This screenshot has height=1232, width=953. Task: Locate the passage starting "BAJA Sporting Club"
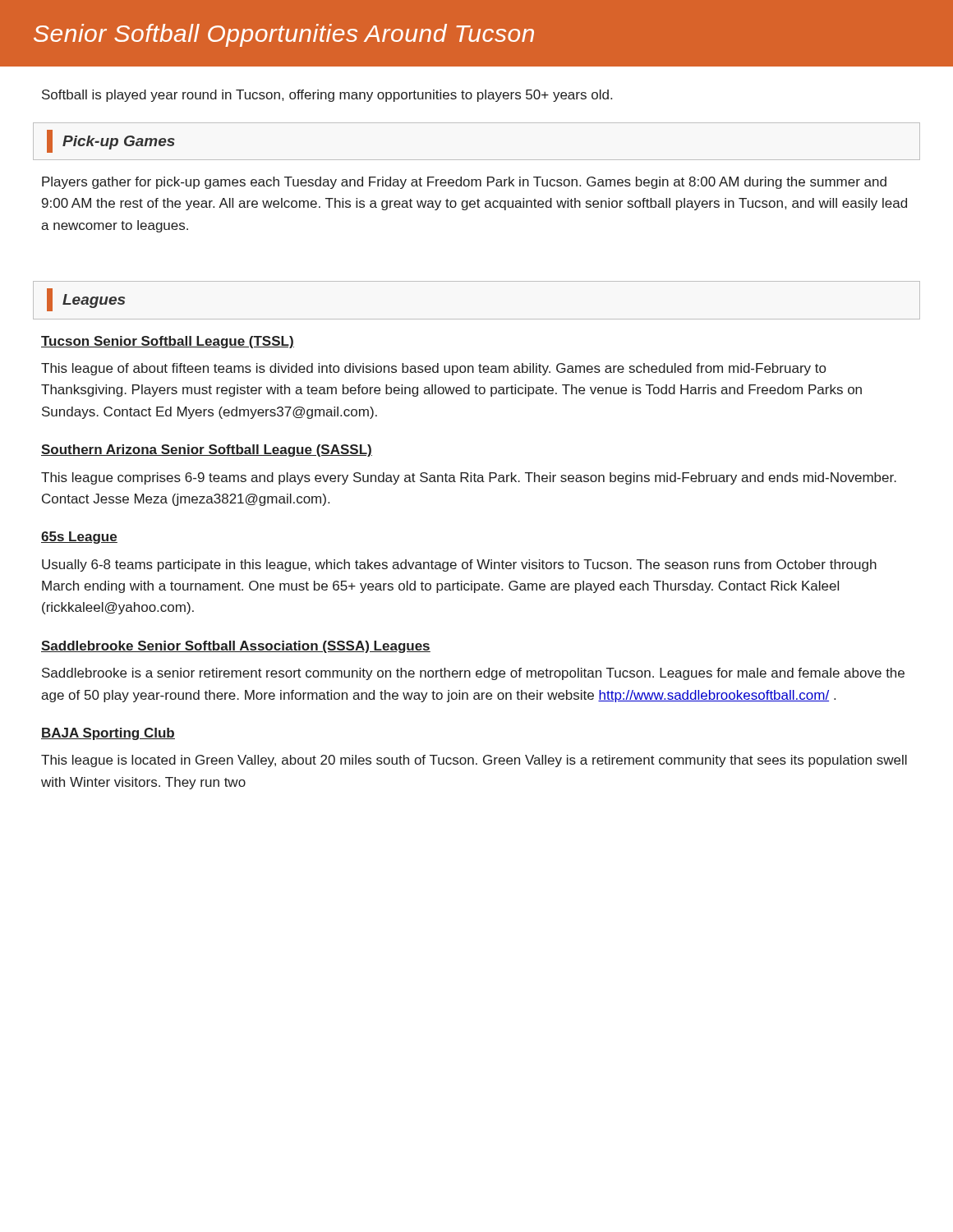(x=108, y=733)
